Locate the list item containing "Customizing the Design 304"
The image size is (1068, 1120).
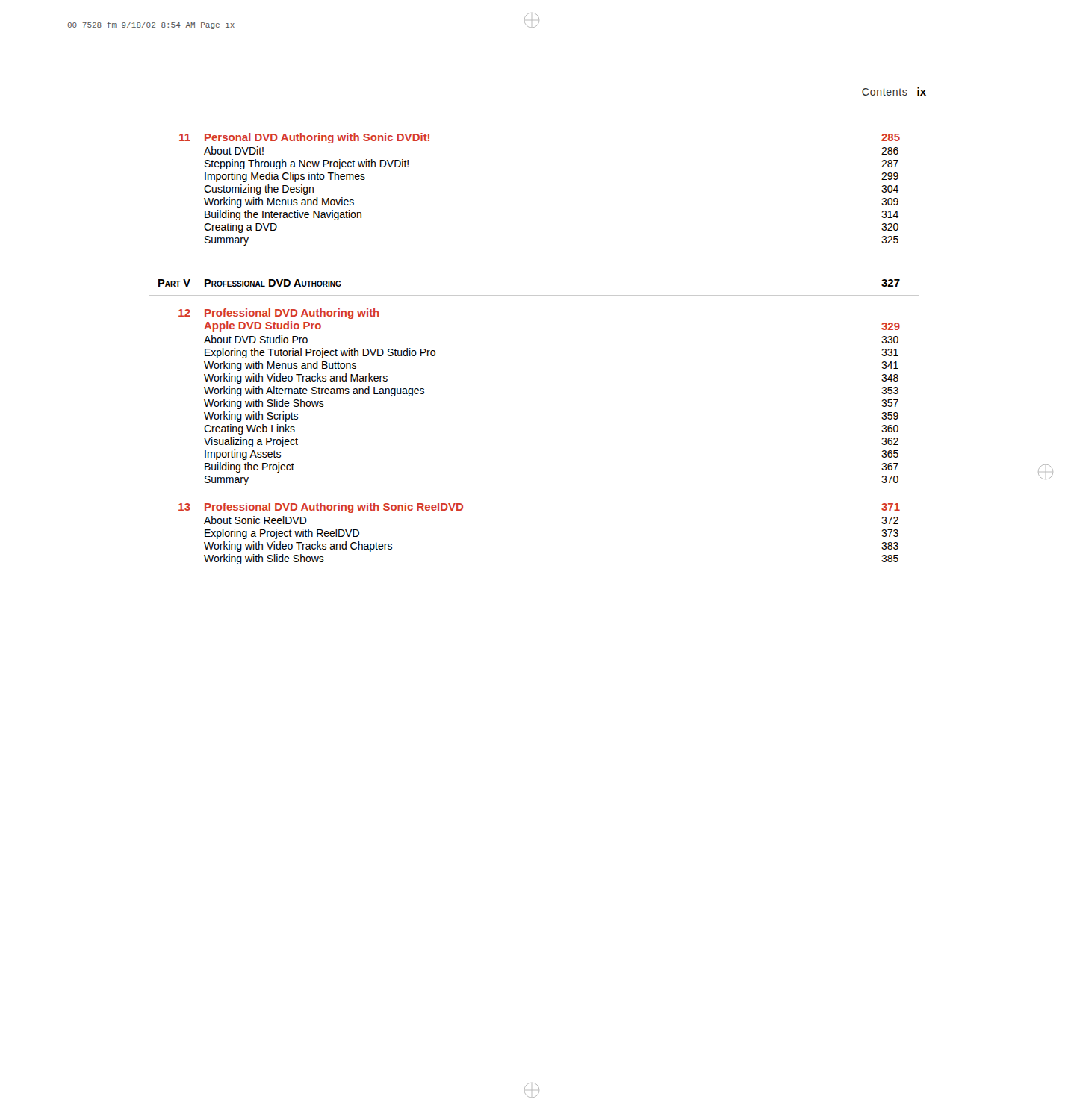[x=260, y=189]
